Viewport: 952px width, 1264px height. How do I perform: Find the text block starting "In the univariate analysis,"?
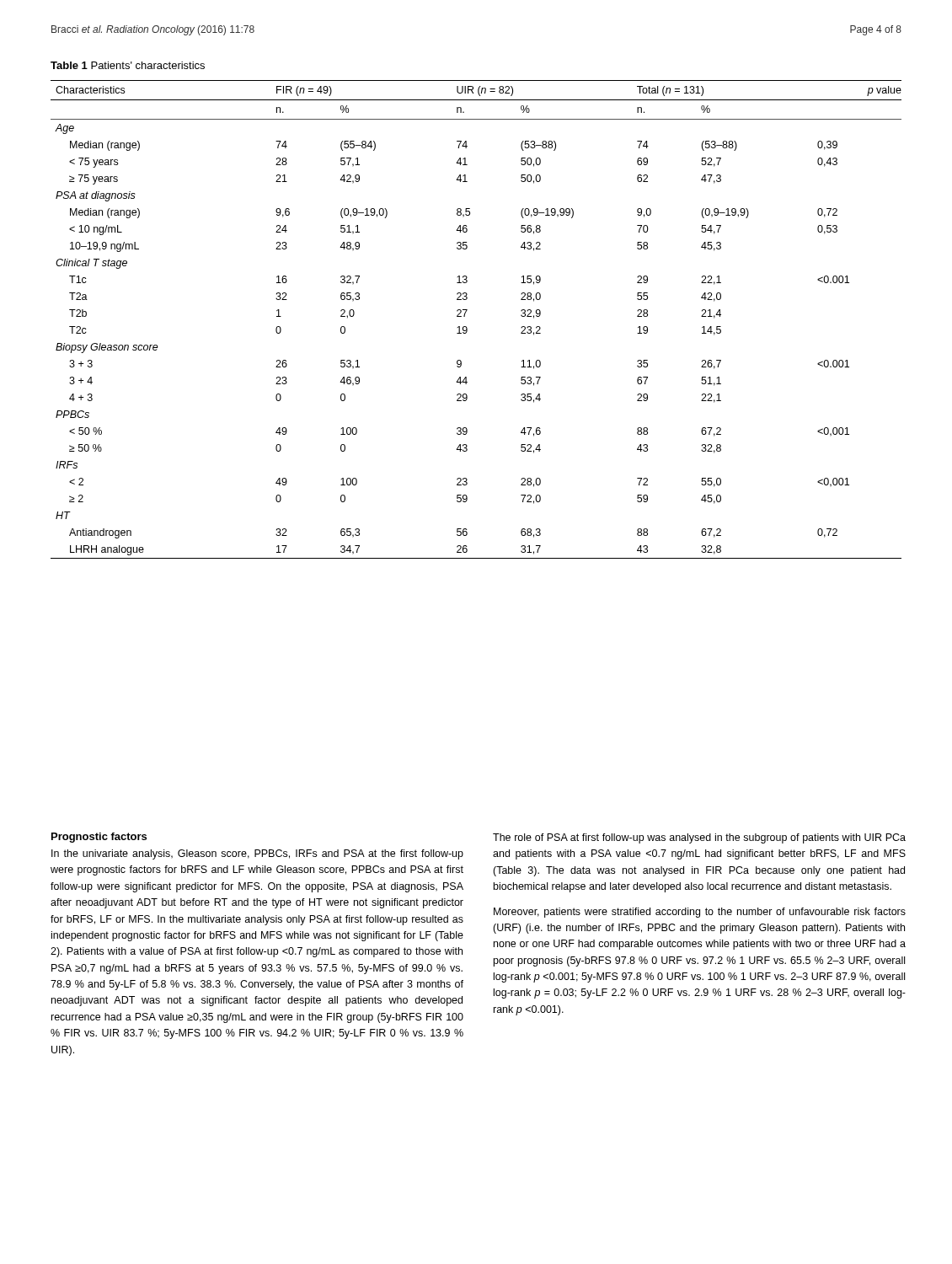[x=257, y=952]
